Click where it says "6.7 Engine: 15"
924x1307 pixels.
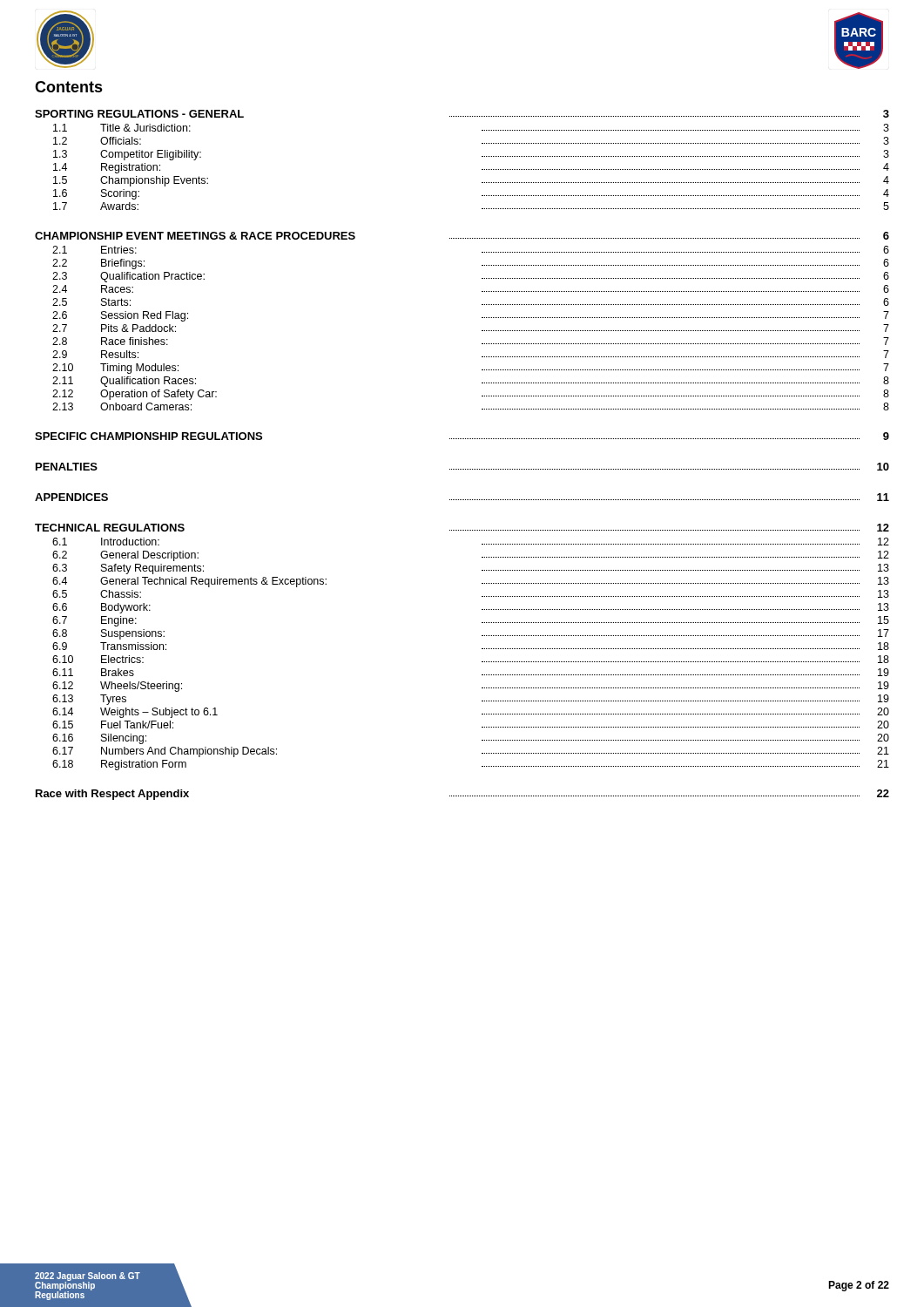point(121,621)
